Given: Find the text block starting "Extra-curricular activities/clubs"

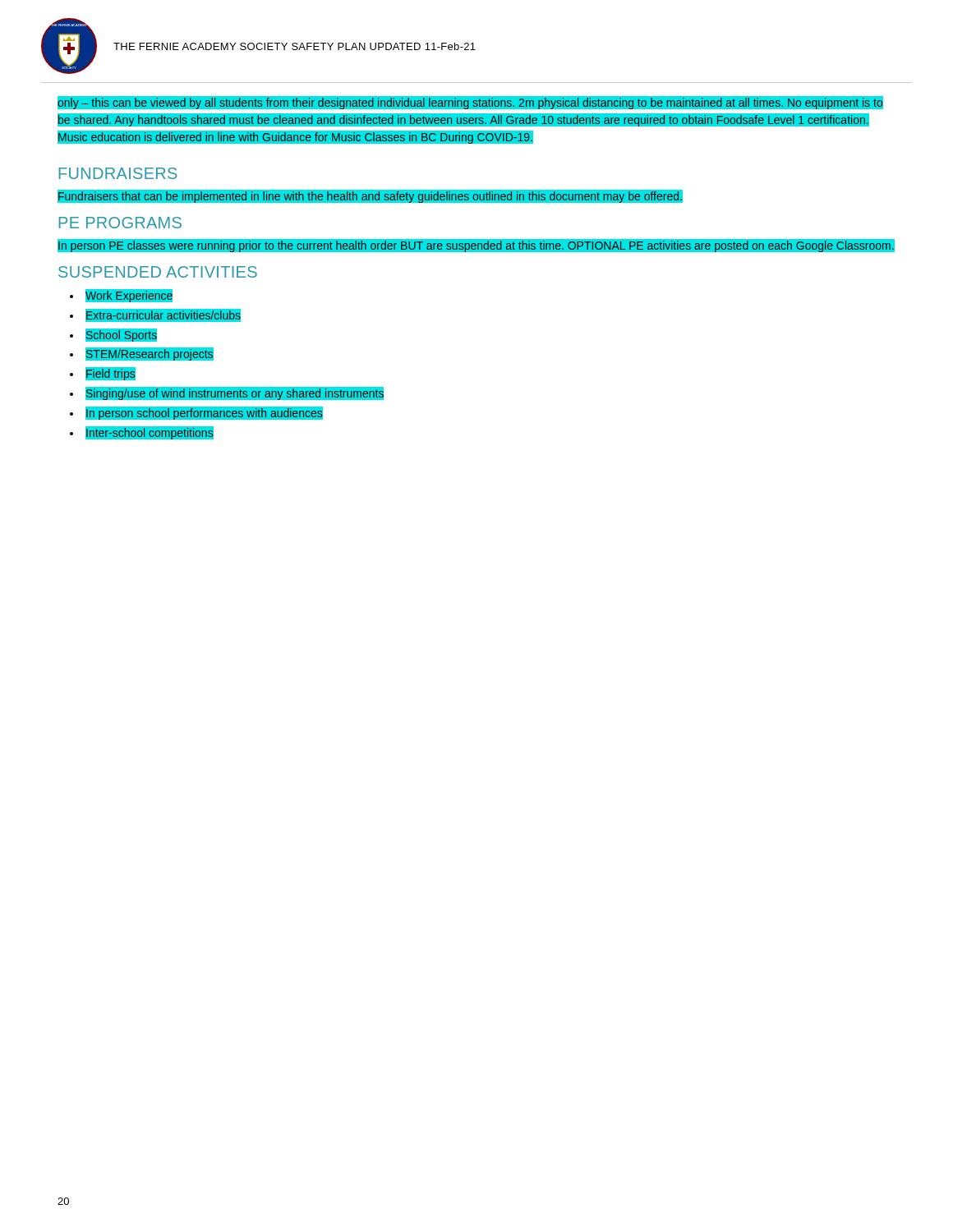Looking at the screenshot, I should point(163,315).
